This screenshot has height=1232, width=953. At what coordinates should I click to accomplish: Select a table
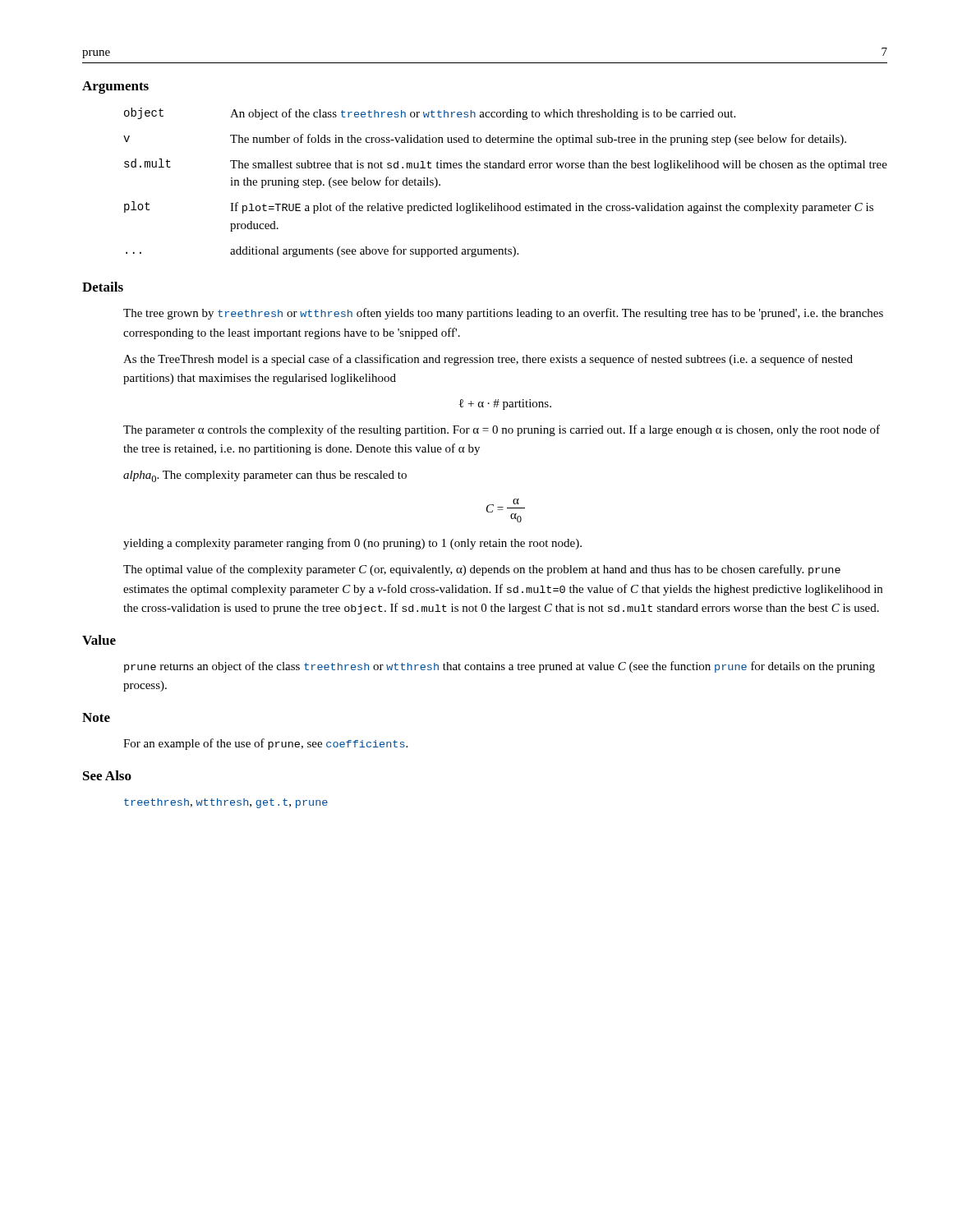505,184
